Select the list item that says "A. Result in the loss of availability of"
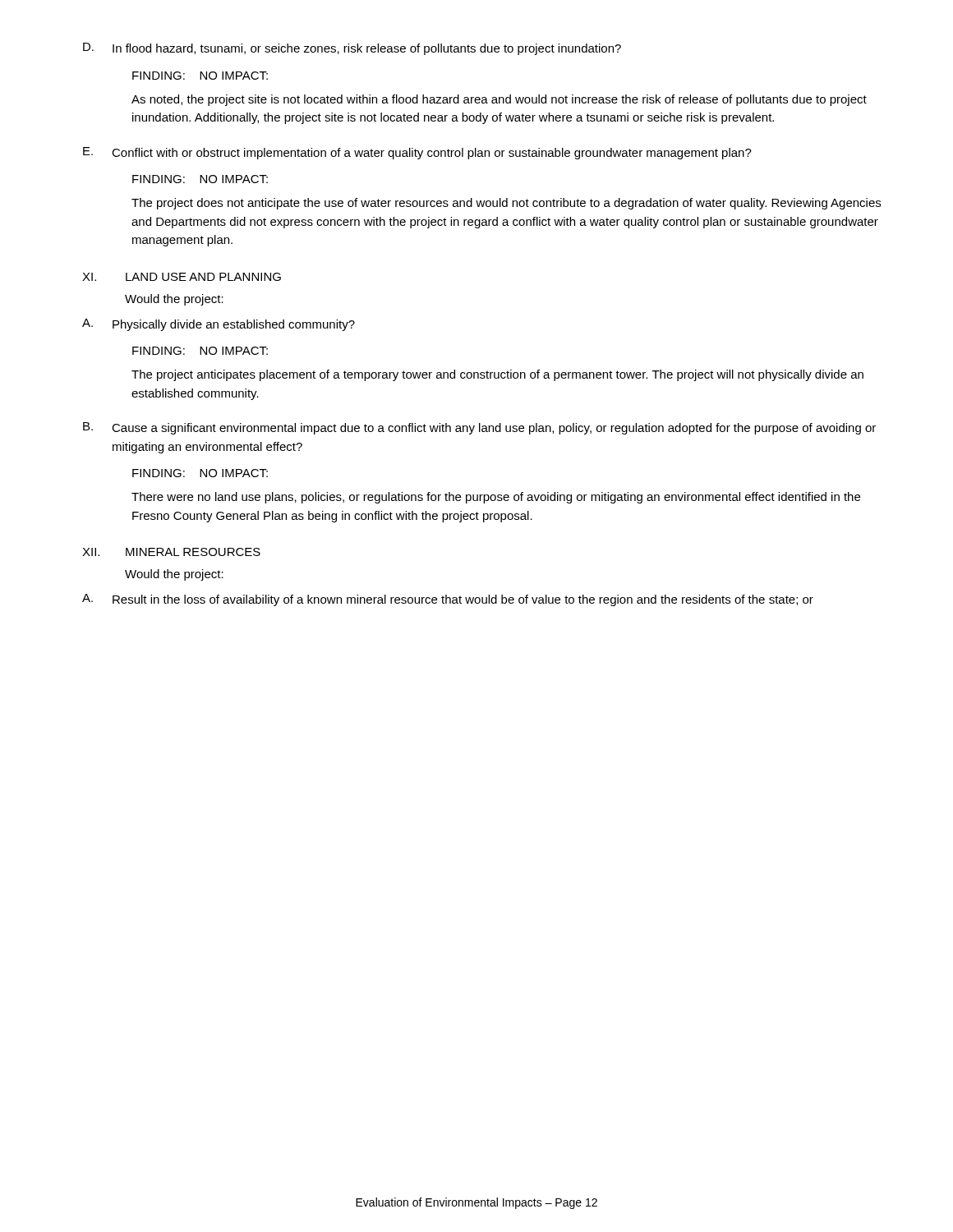The image size is (953, 1232). tap(485, 600)
